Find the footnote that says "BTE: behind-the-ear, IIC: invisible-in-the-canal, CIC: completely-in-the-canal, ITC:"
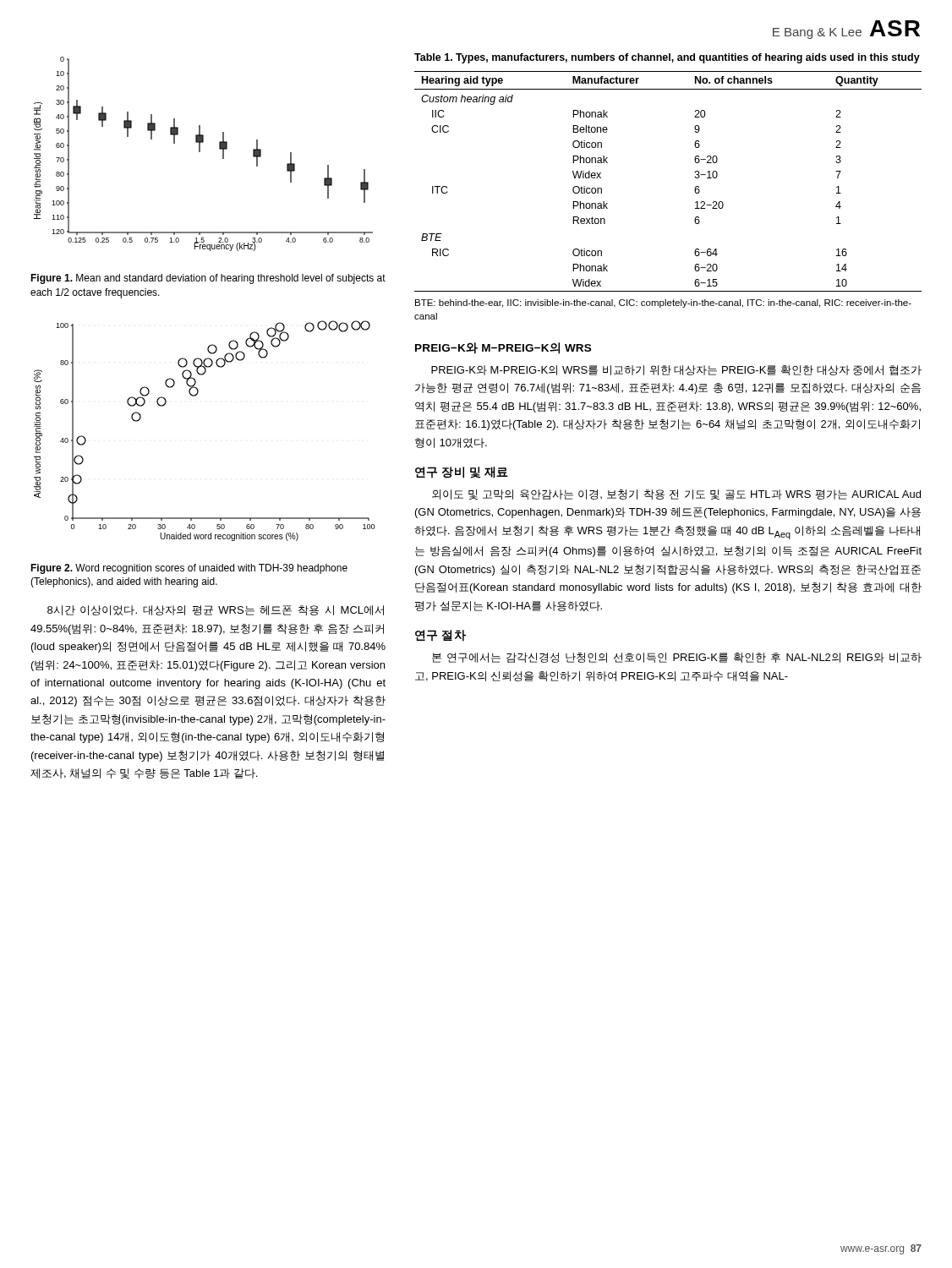952x1268 pixels. pos(663,309)
